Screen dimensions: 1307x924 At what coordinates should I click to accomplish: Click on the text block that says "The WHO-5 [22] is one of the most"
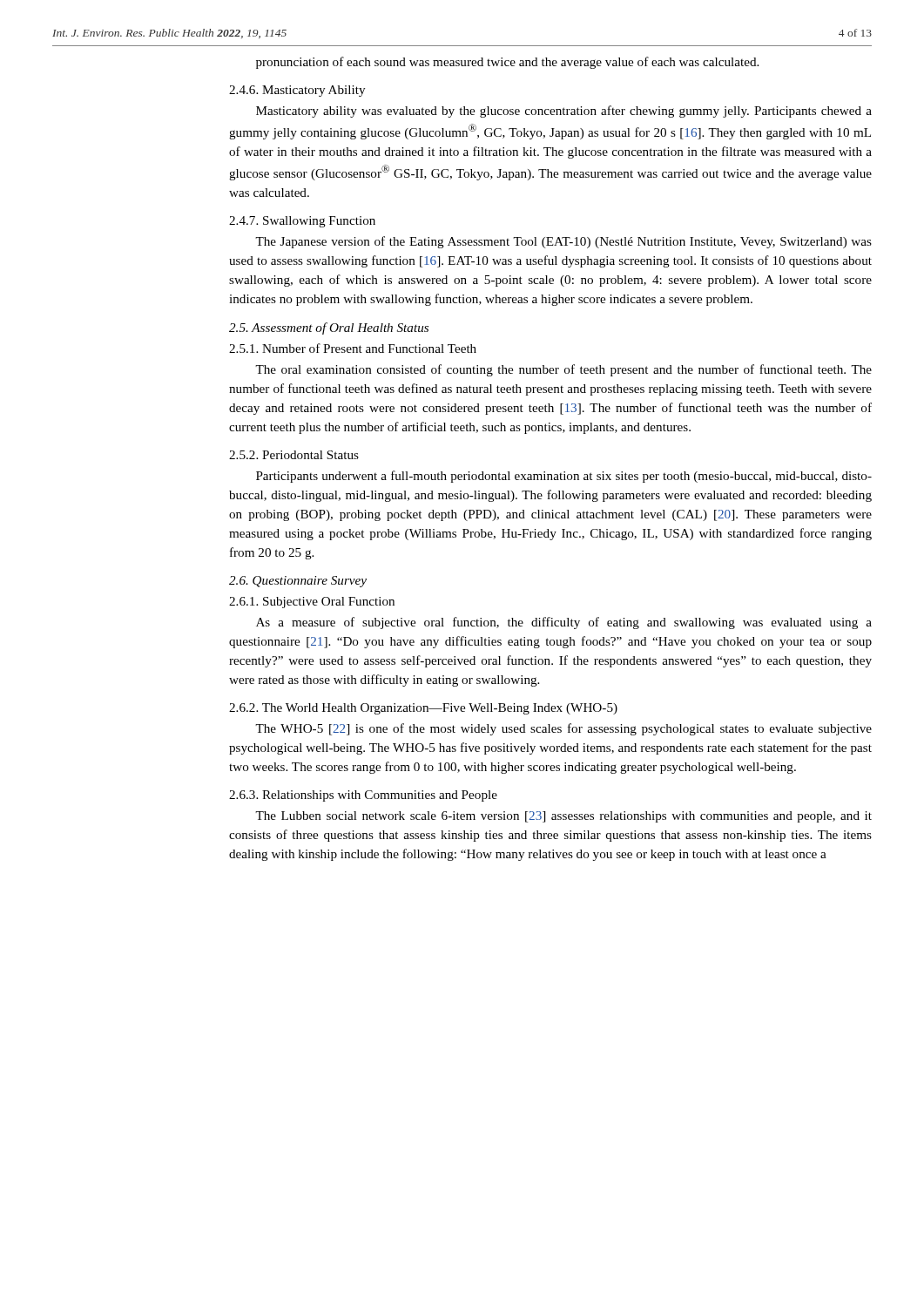tap(550, 748)
